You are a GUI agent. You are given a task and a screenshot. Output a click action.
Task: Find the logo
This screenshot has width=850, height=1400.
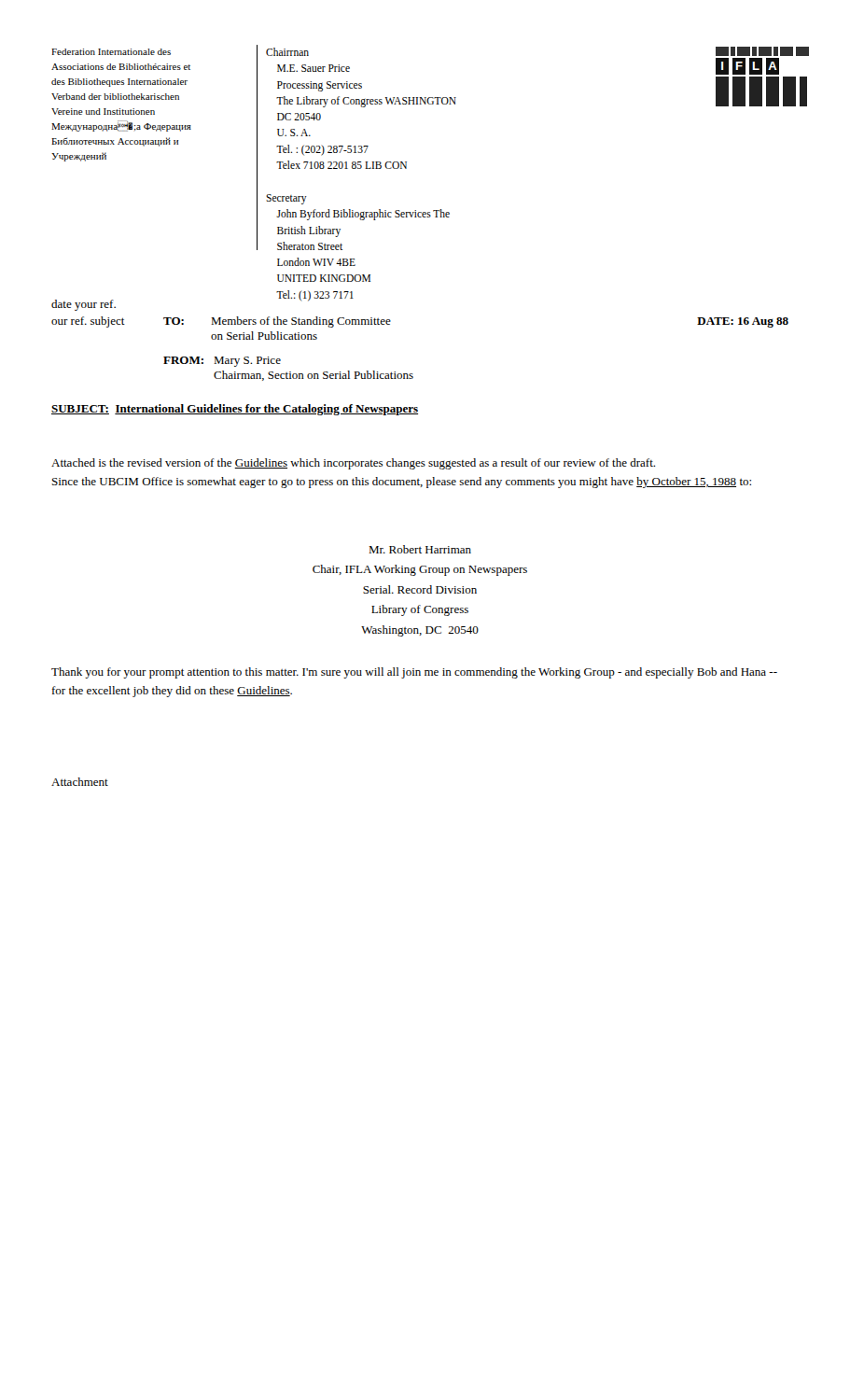coord(765,79)
